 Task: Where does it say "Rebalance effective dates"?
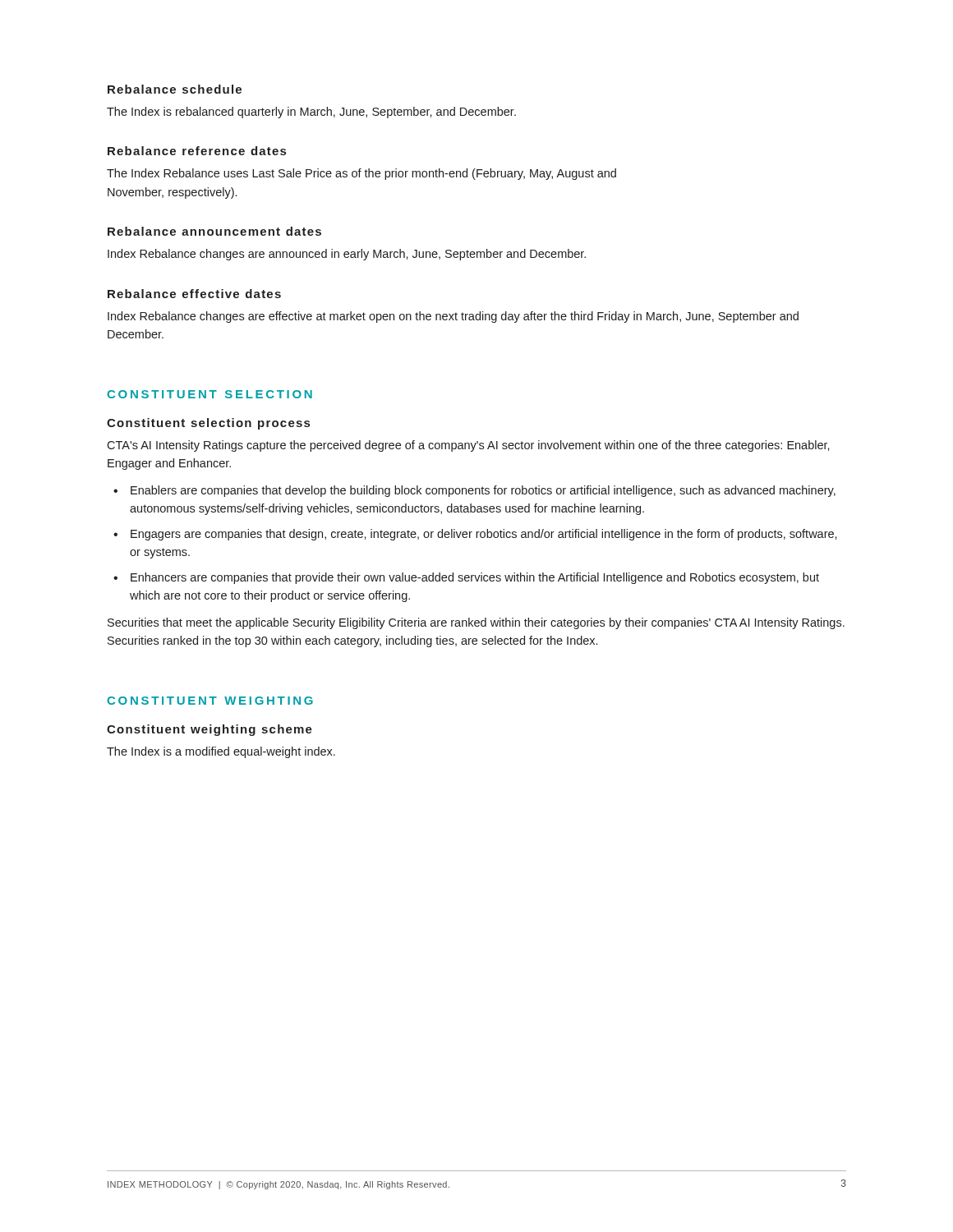pos(195,294)
